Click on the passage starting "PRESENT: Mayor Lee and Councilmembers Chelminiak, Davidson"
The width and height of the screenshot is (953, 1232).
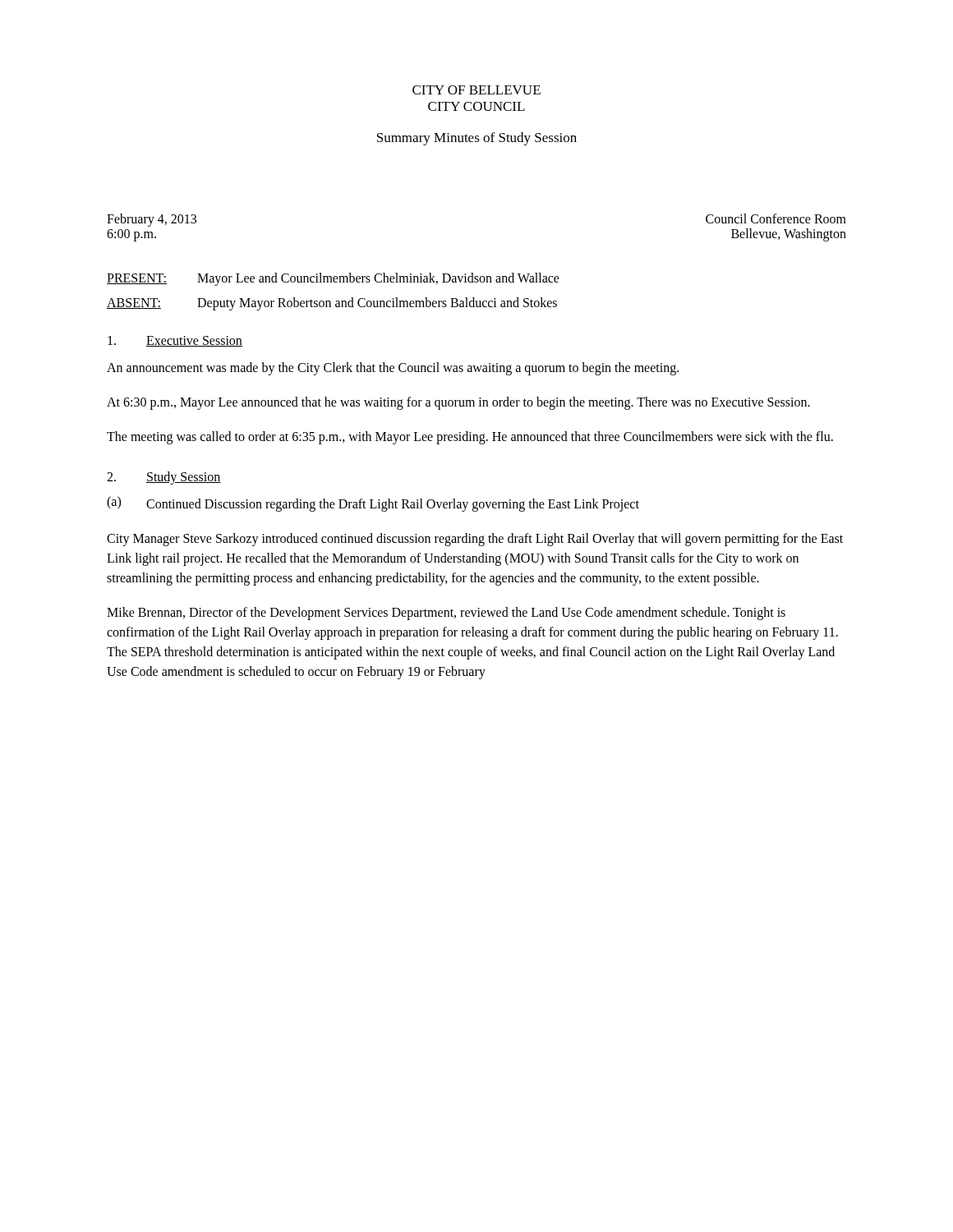pos(333,278)
